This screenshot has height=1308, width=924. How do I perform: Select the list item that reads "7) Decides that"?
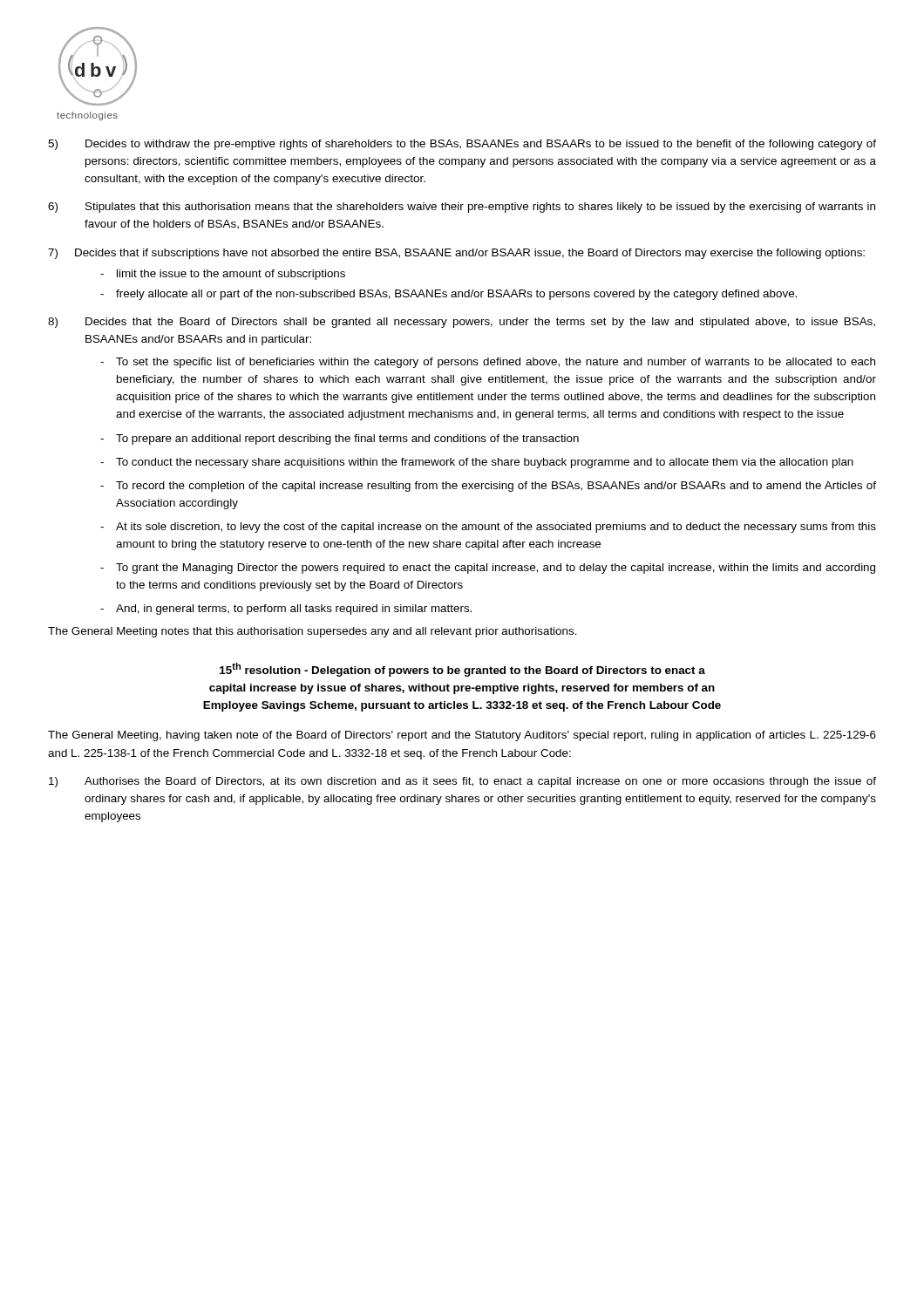(462, 253)
